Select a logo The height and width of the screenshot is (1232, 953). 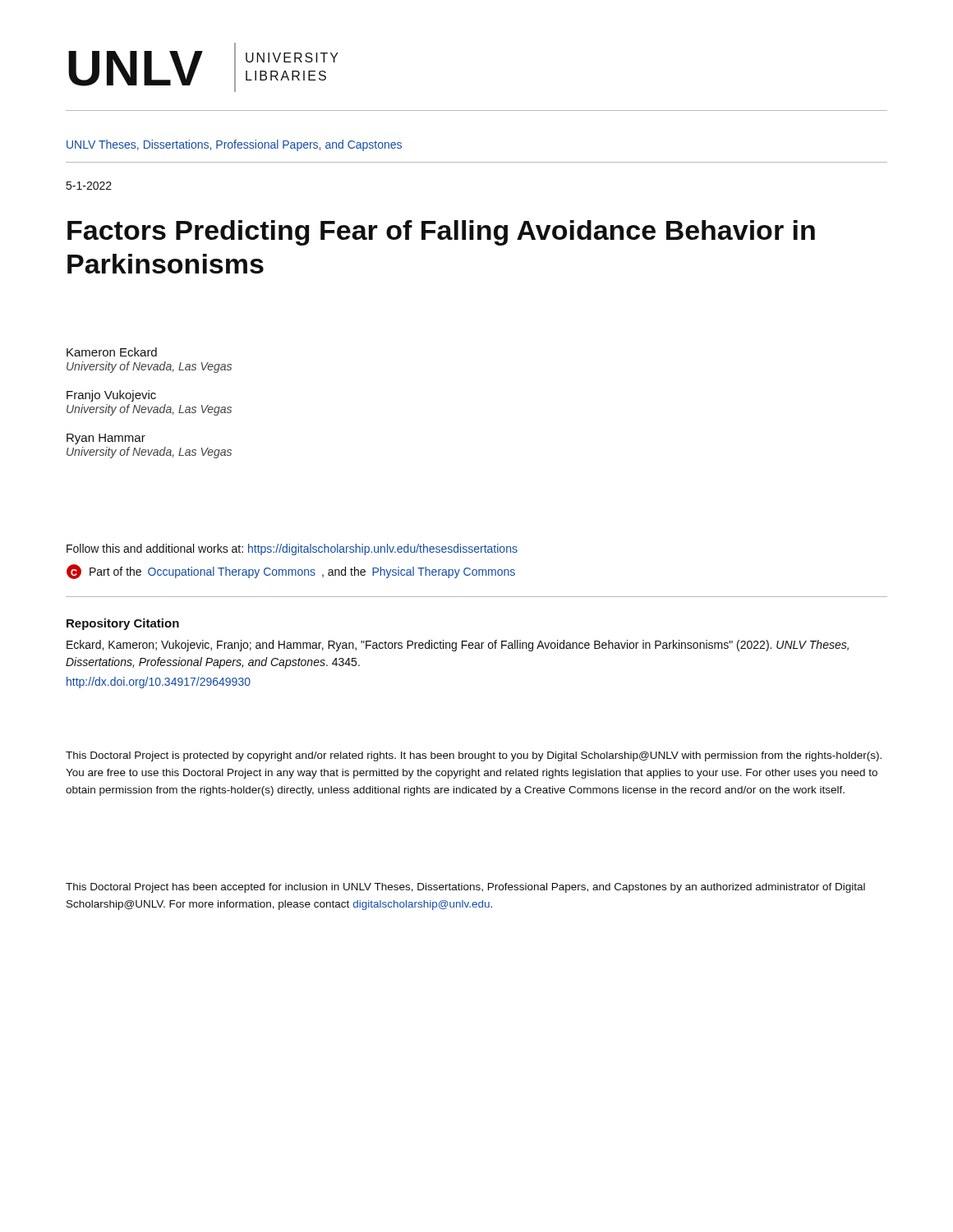(x=476, y=67)
